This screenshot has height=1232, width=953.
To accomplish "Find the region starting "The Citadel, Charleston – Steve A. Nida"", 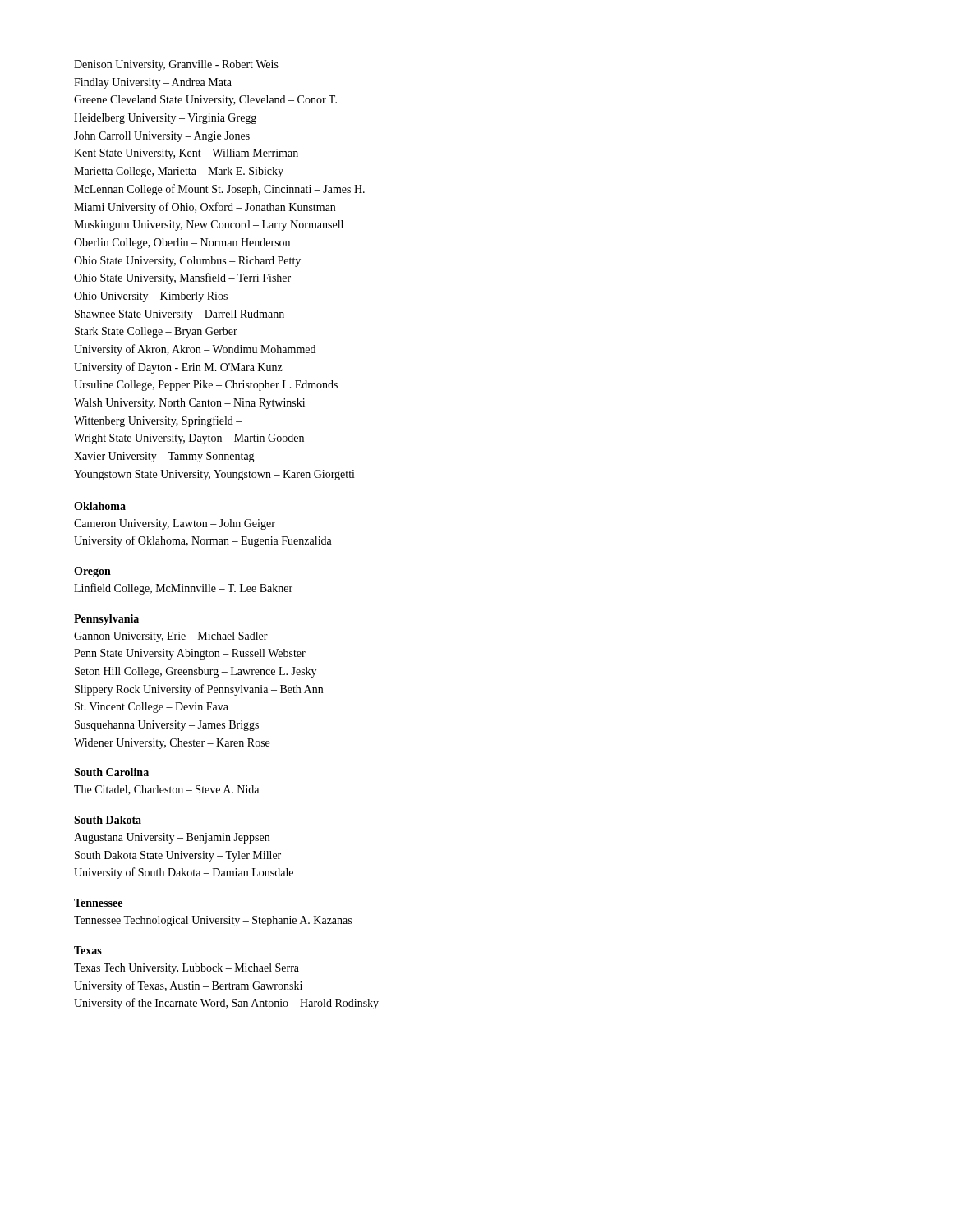I will [167, 790].
